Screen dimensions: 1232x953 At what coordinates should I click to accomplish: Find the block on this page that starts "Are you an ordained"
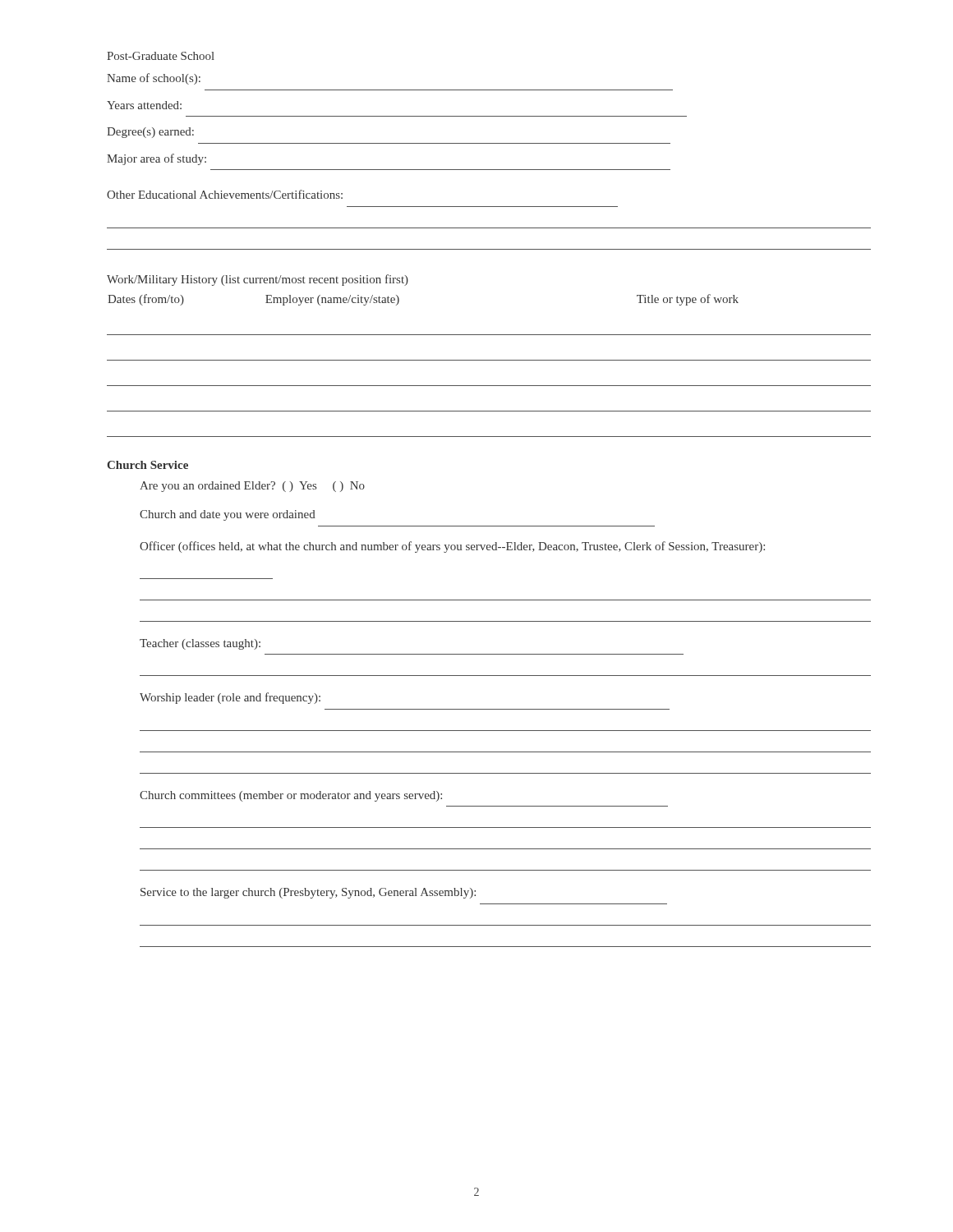coord(252,485)
